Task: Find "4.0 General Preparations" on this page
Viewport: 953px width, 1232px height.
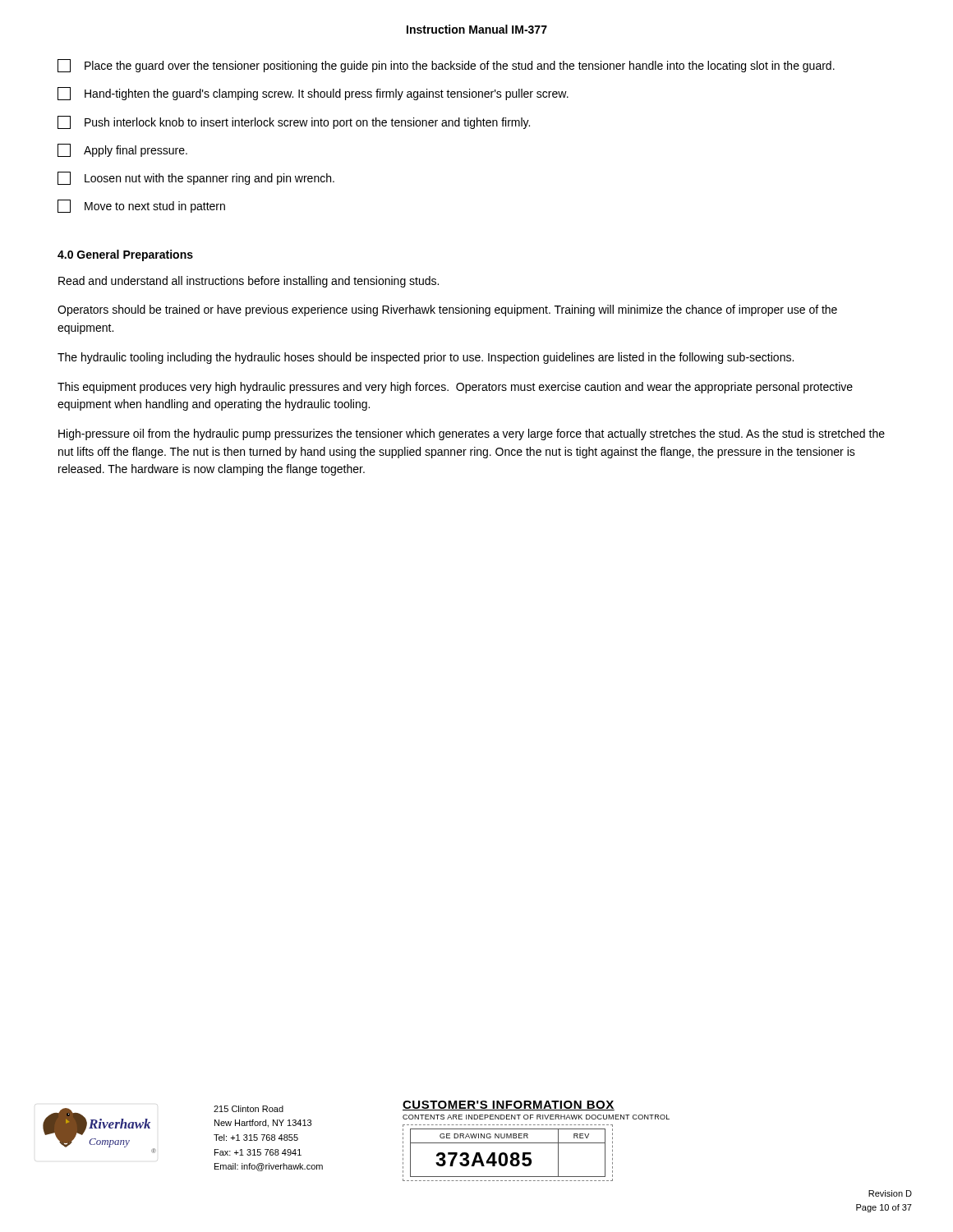Action: (x=125, y=254)
